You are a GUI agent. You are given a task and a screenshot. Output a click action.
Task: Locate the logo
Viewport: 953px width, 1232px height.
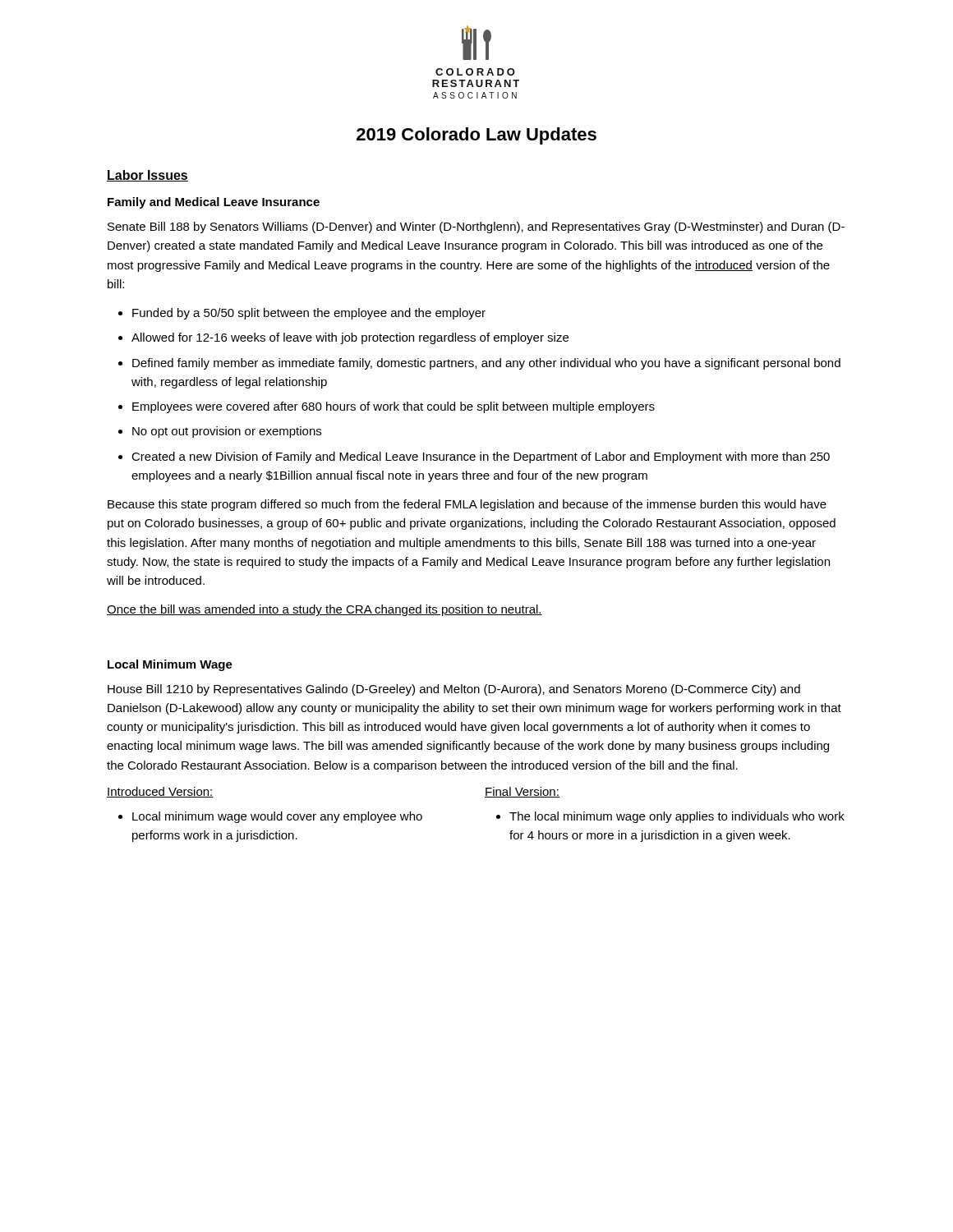476,67
